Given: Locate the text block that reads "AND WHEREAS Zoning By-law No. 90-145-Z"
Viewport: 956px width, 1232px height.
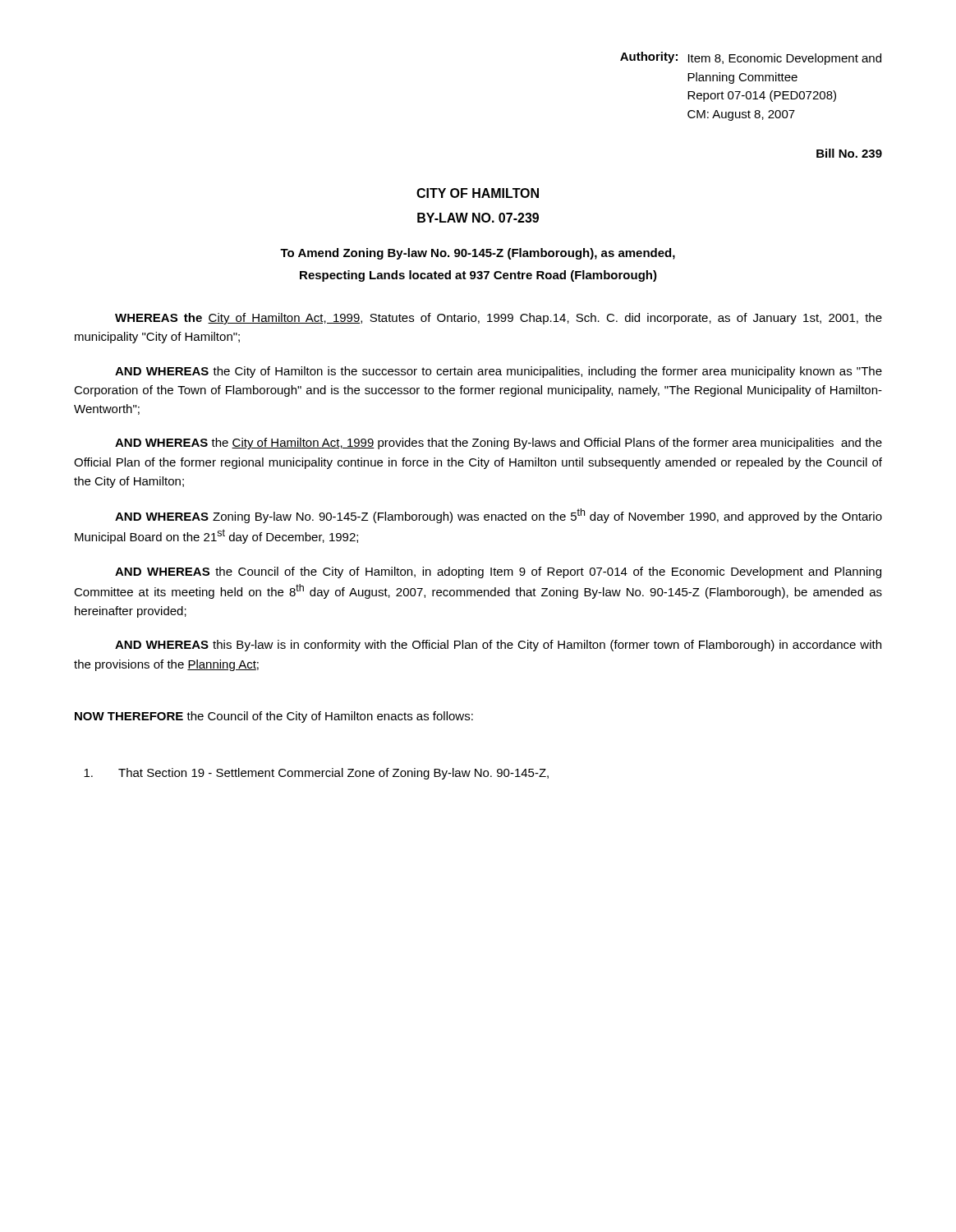Looking at the screenshot, I should tap(478, 525).
